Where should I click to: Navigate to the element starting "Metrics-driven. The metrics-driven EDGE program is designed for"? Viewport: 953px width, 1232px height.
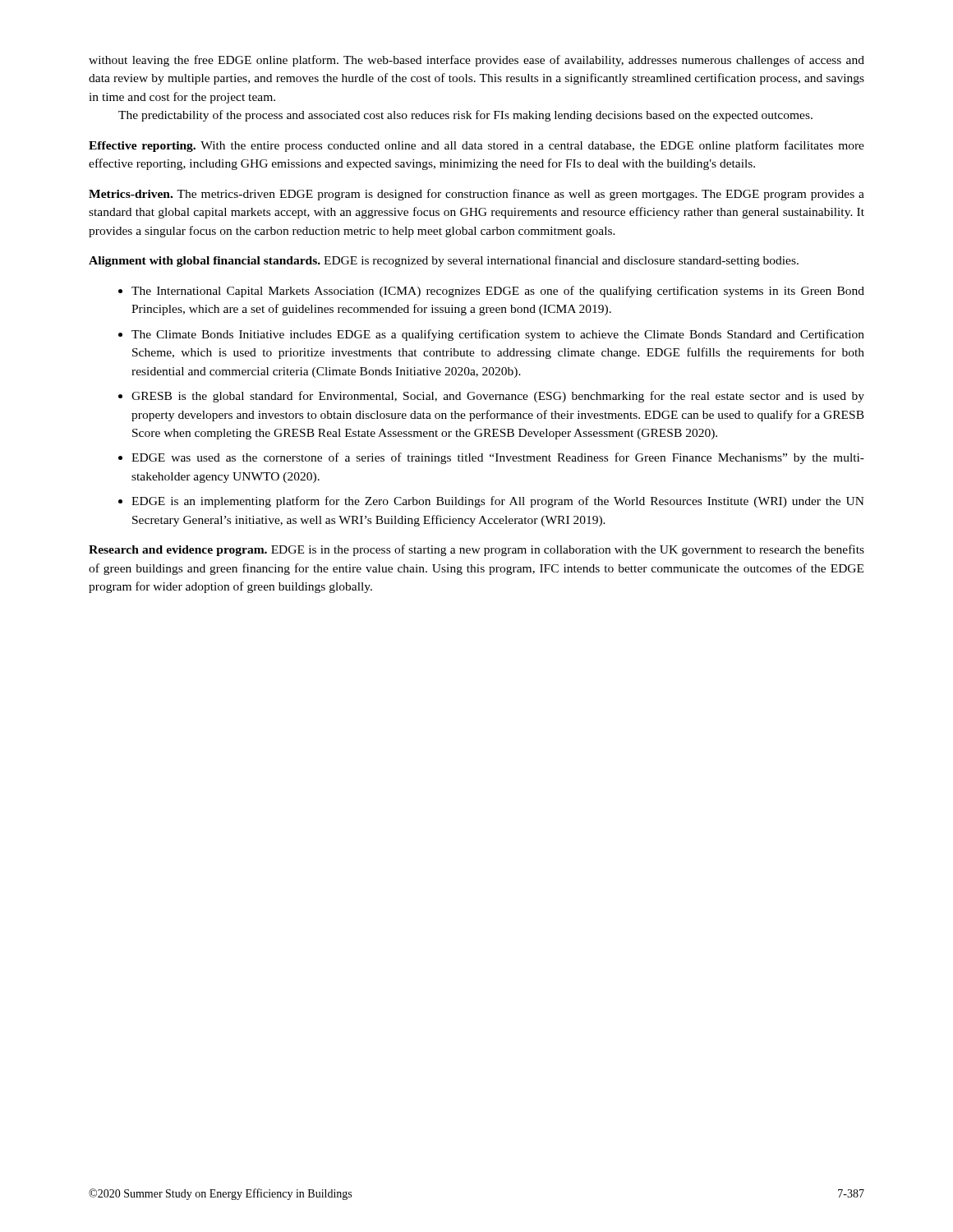[476, 212]
